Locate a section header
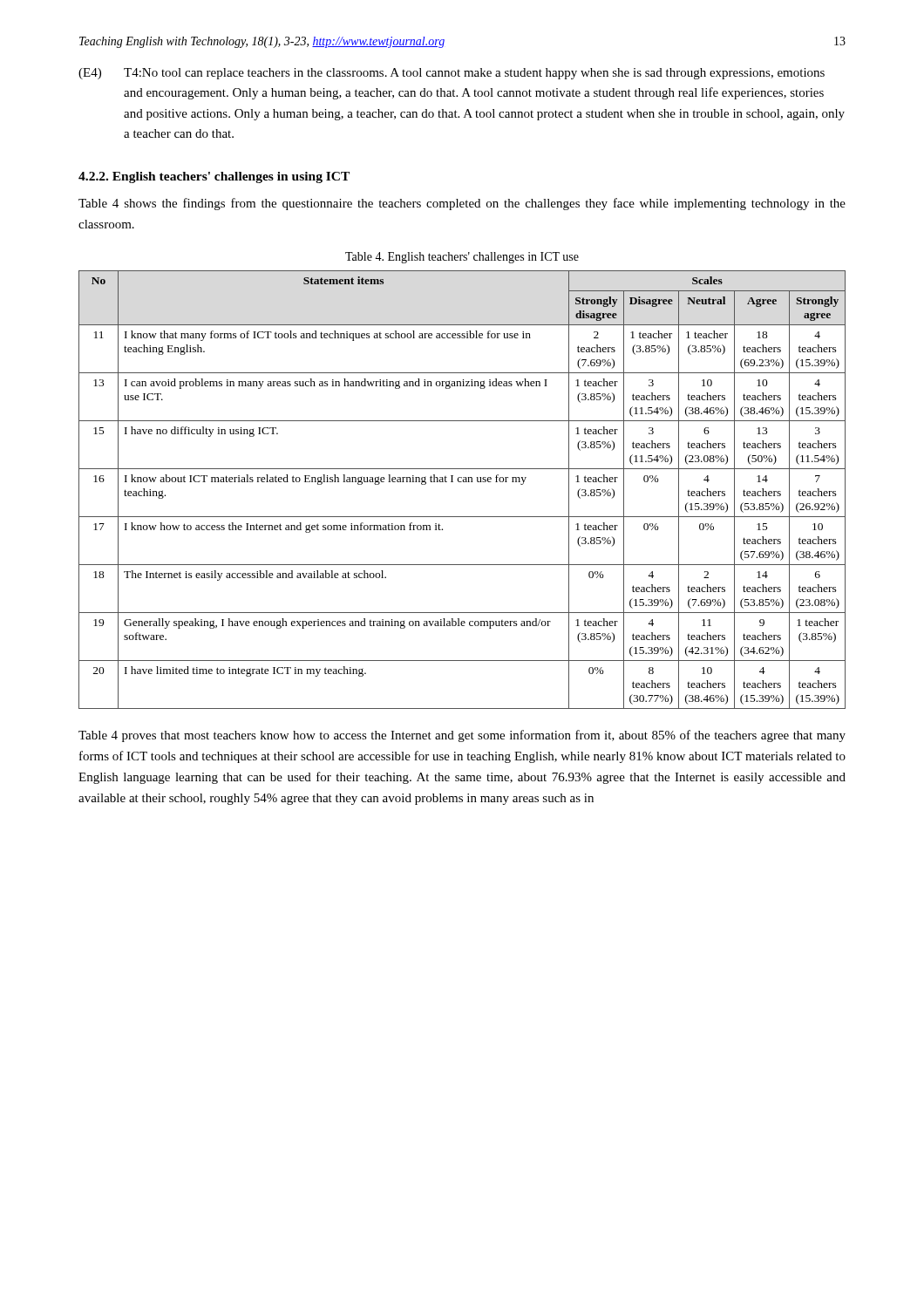This screenshot has width=924, height=1308. [214, 176]
